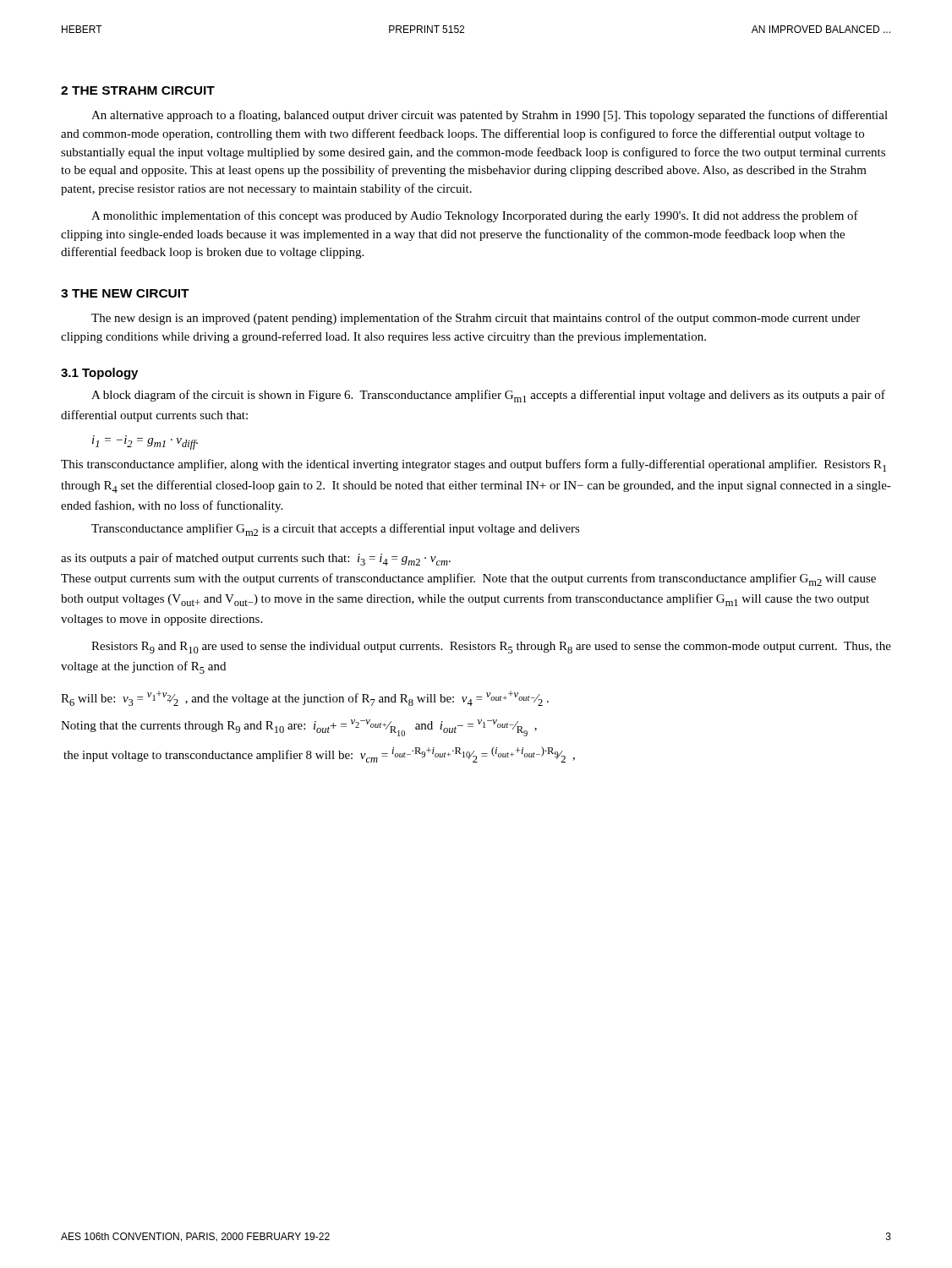Screen dimensions: 1268x952
Task: Navigate to the element starting "as its outputs a"
Action: (x=469, y=588)
